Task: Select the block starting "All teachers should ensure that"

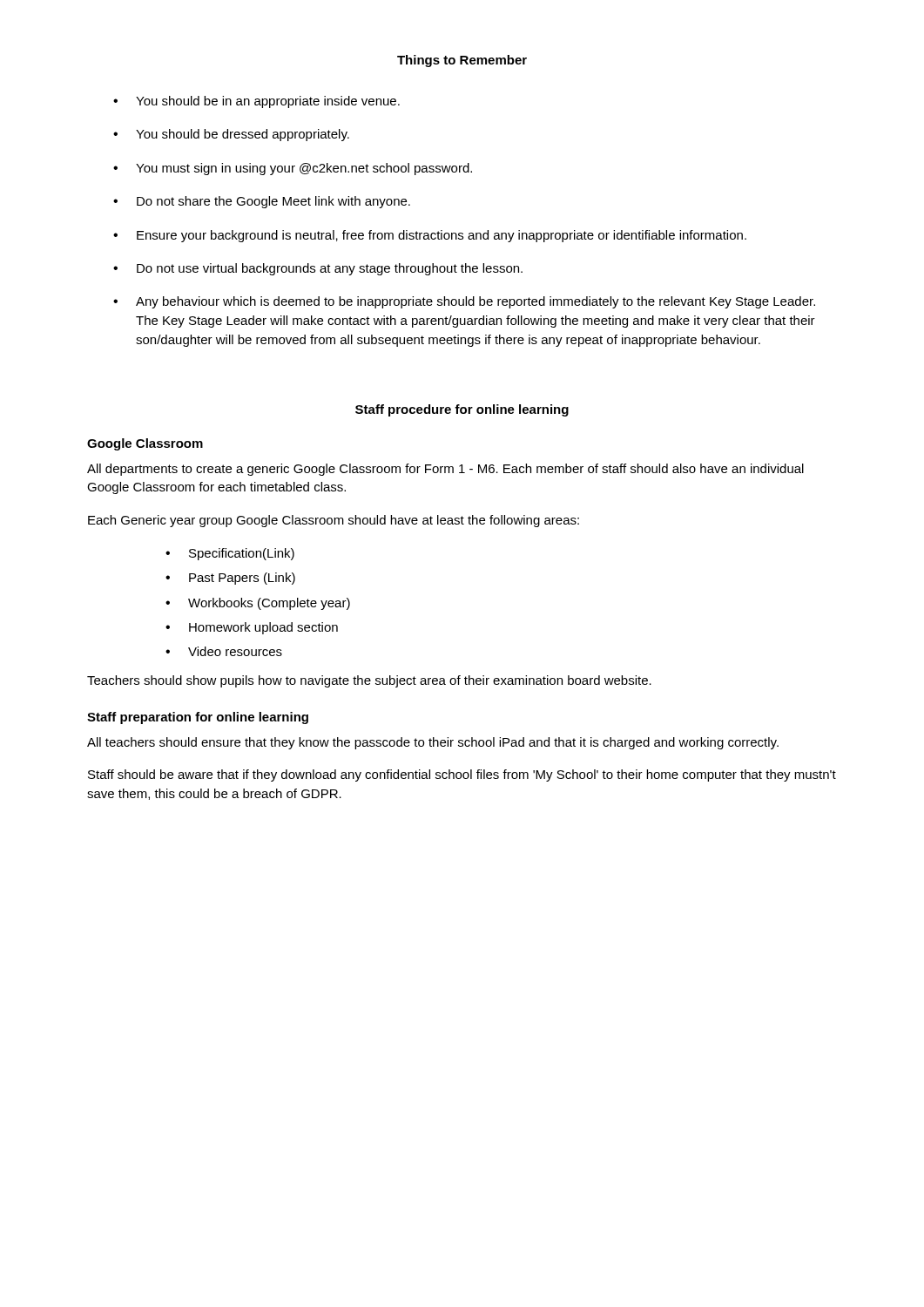Action: 433,742
